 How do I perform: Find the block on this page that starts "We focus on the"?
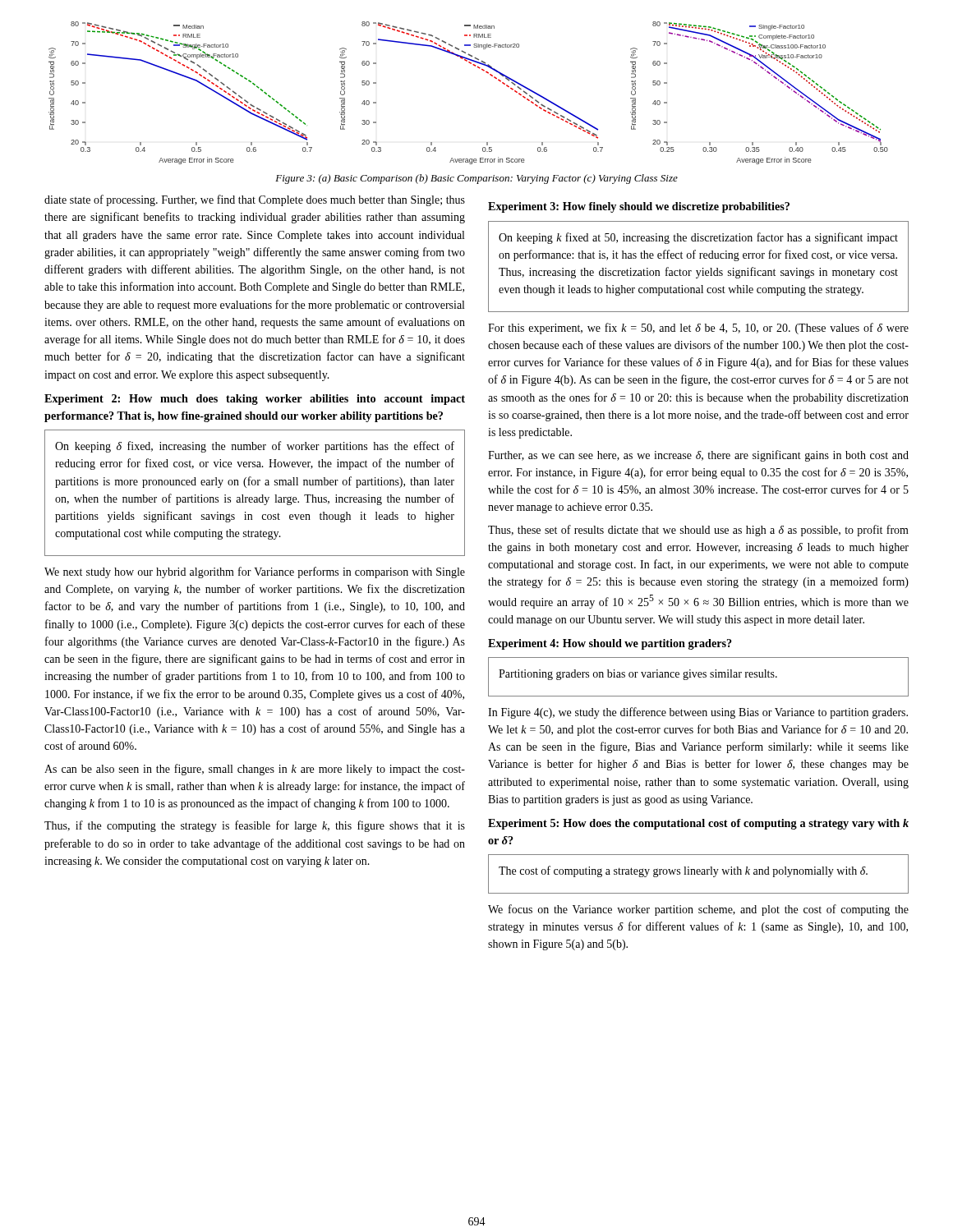tap(698, 927)
